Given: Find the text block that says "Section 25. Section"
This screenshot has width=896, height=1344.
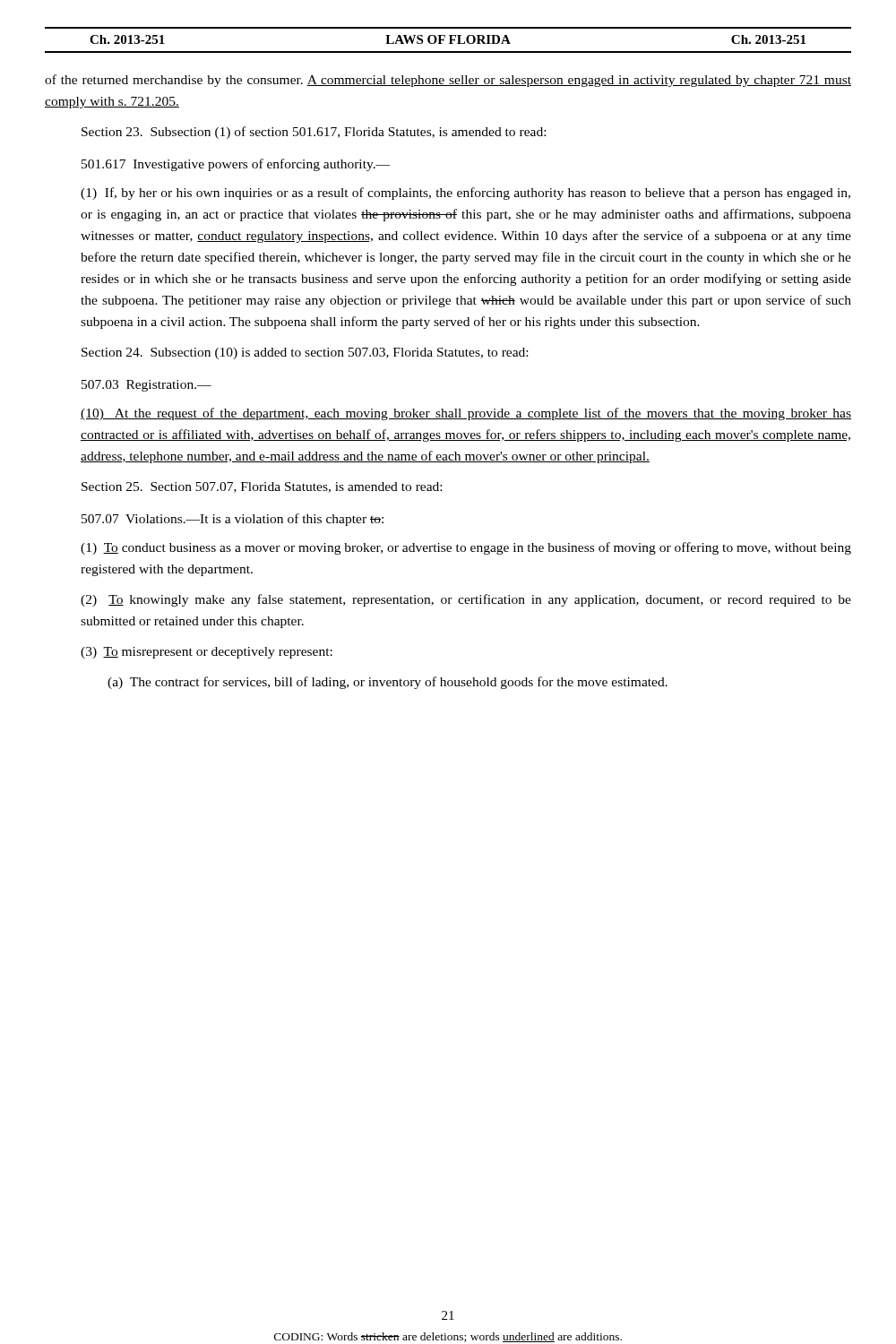Looking at the screenshot, I should coord(448,487).
